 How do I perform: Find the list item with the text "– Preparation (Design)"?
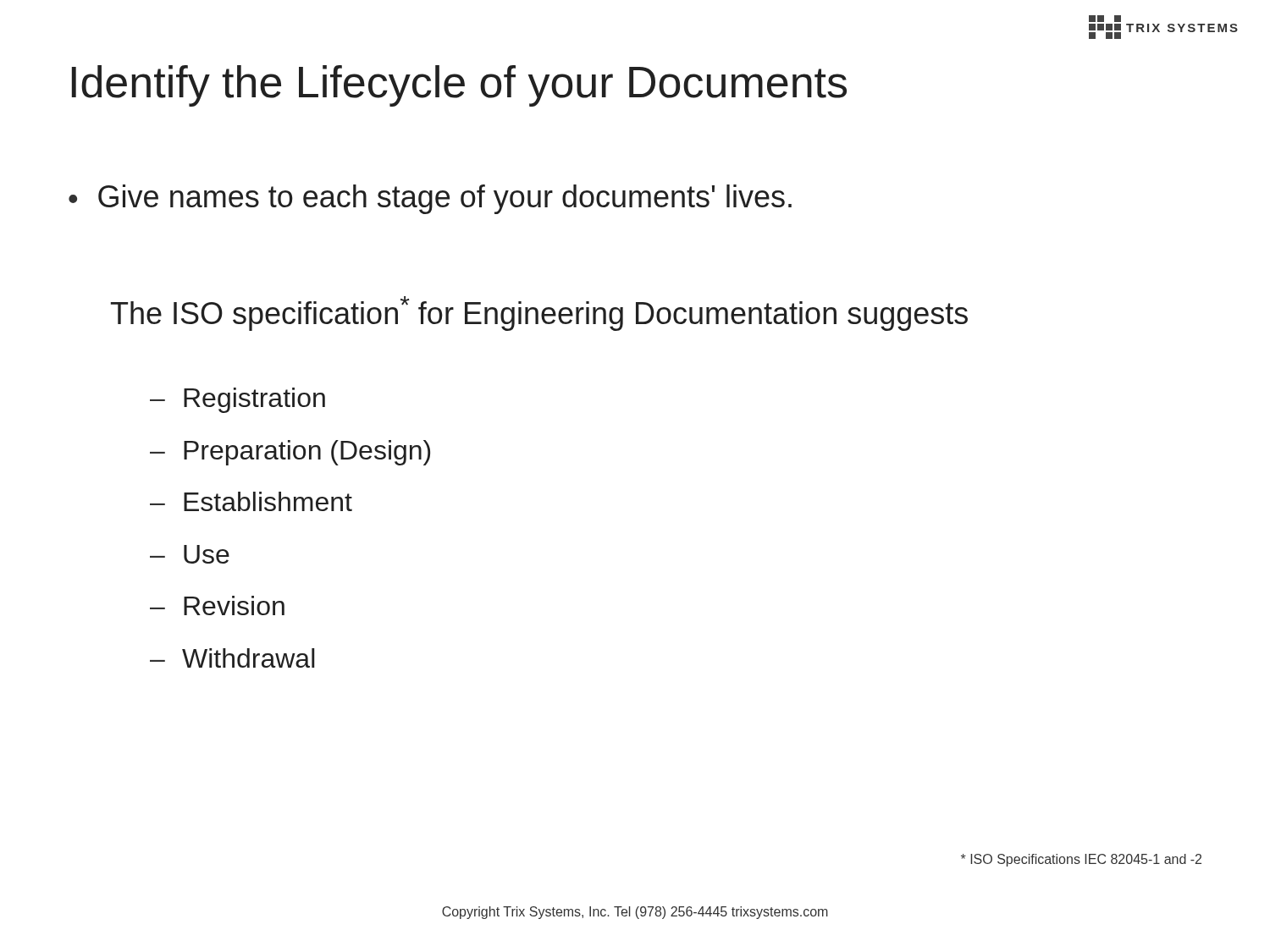click(290, 451)
